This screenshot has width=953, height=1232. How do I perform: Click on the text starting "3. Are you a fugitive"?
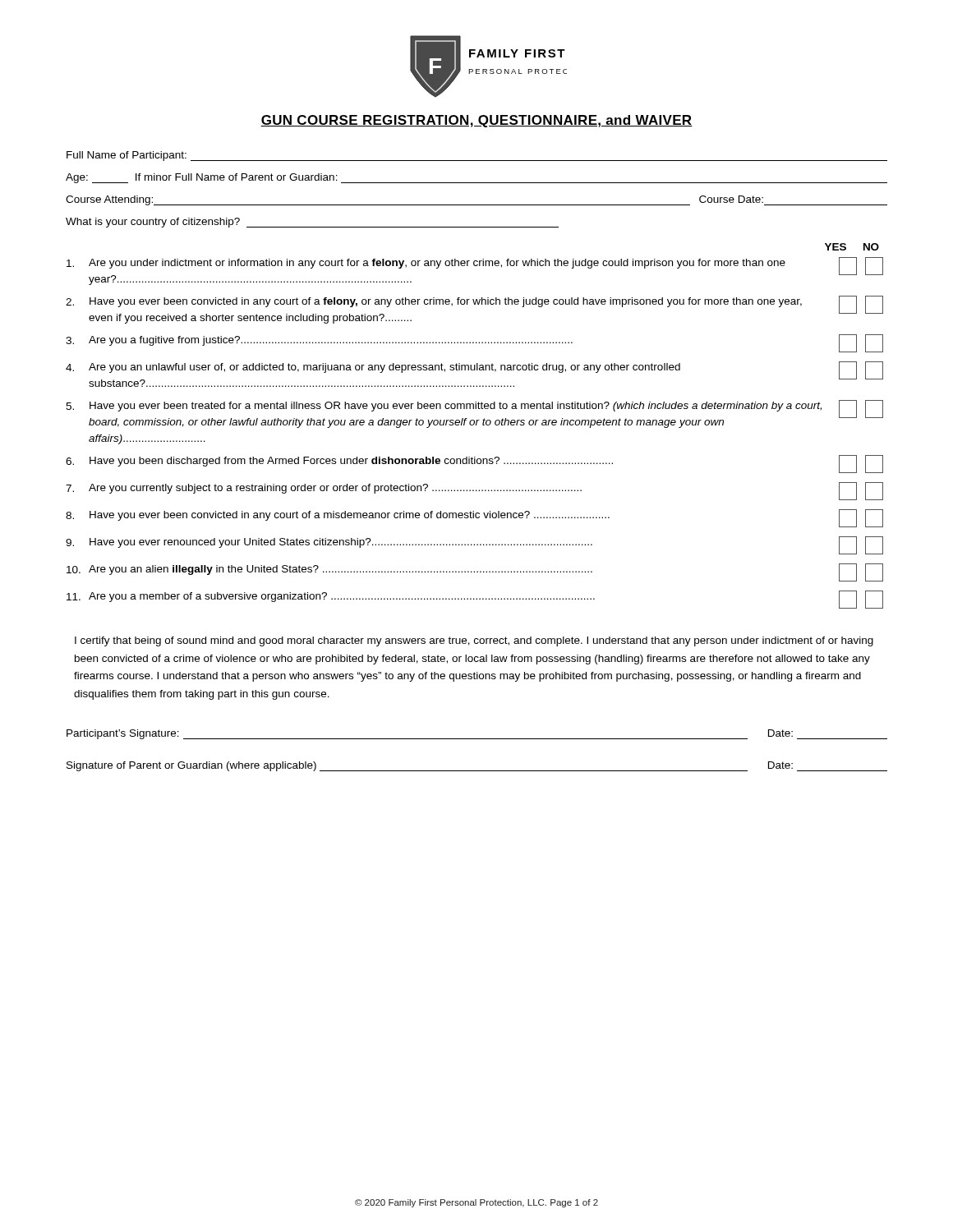coord(476,342)
